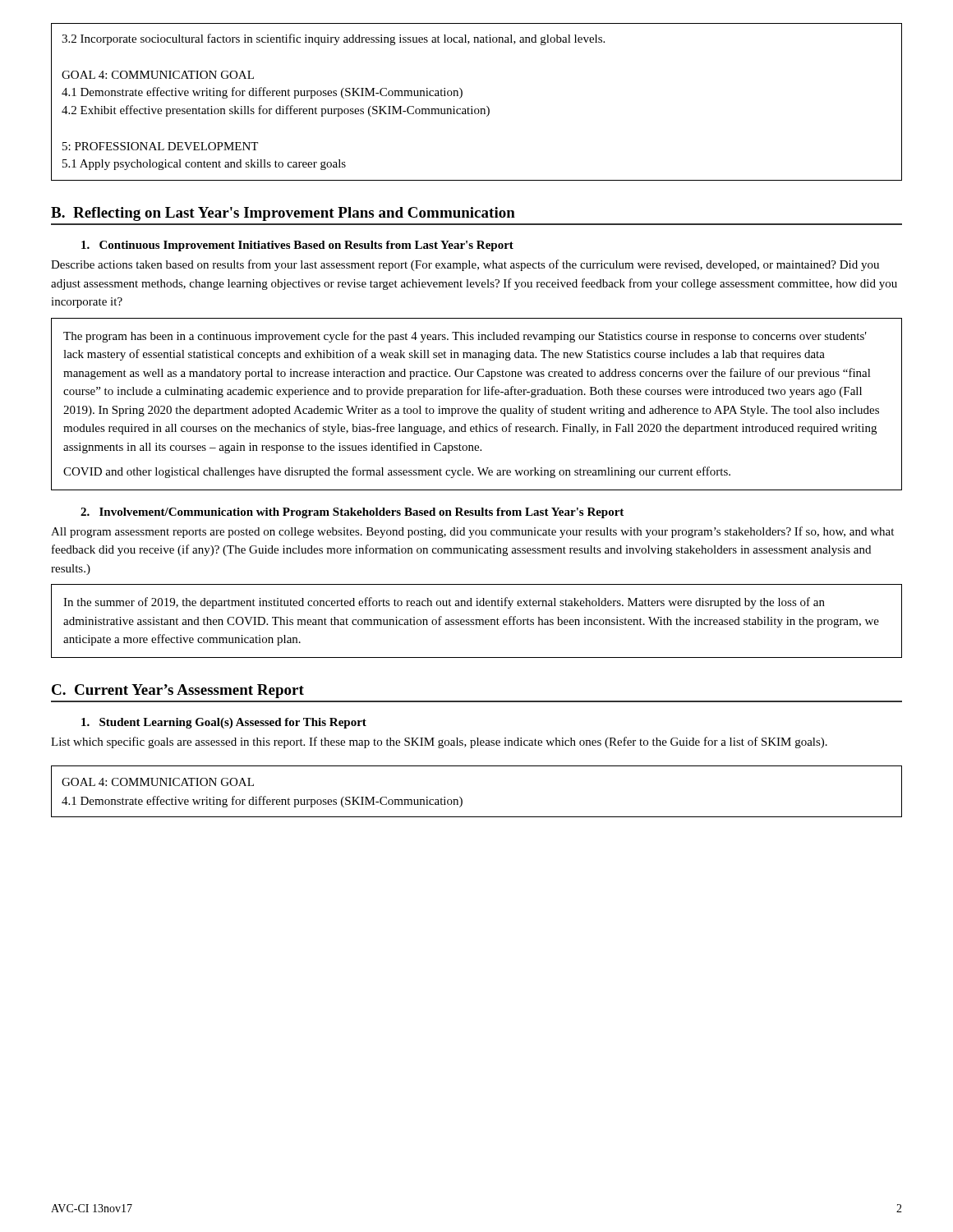
Task: Click on the text block that says "List which specific goals are assessed"
Action: [439, 741]
